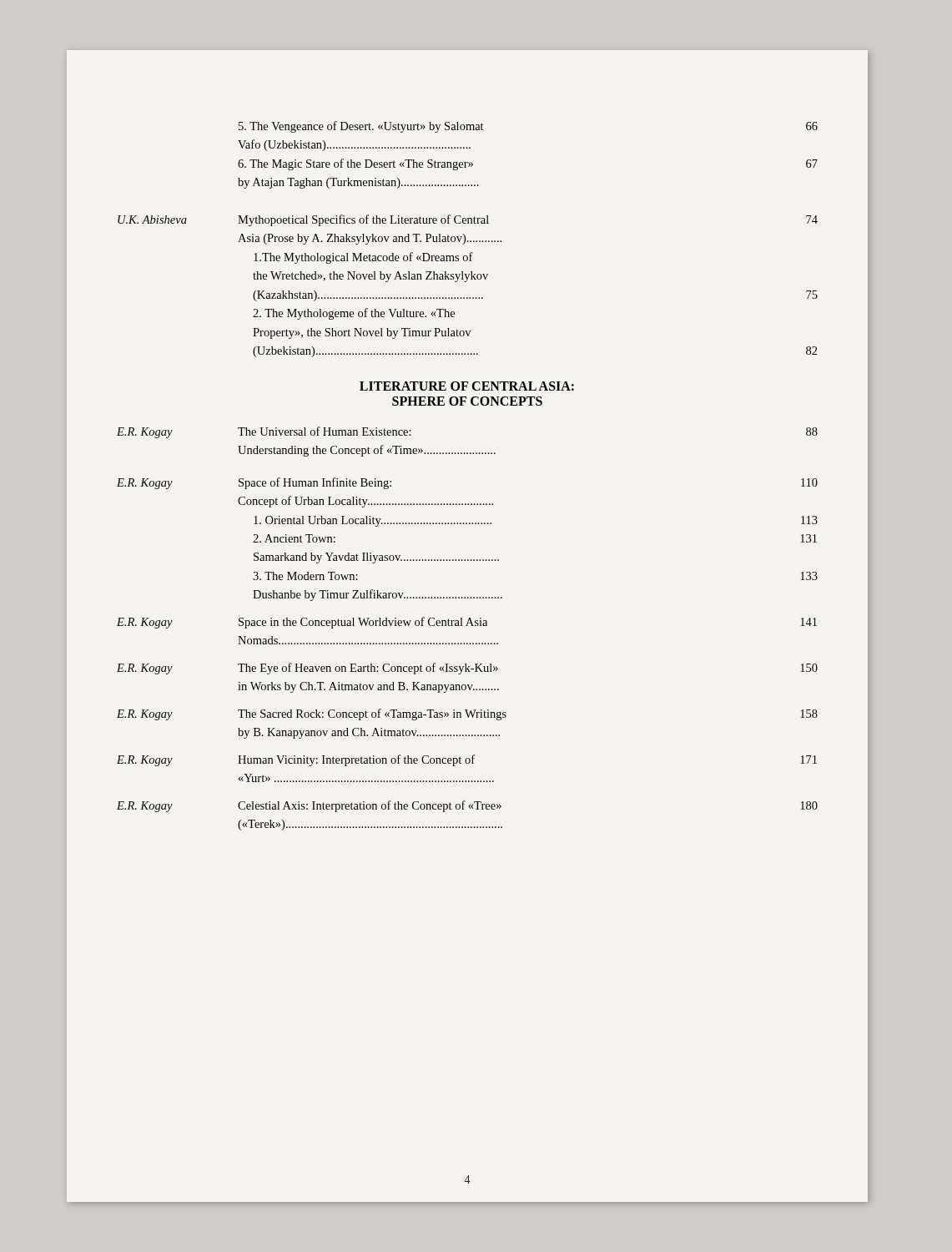The height and width of the screenshot is (1252, 952).
Task: Select the block starting "6. The Magic Stare of"
Action: point(352,164)
